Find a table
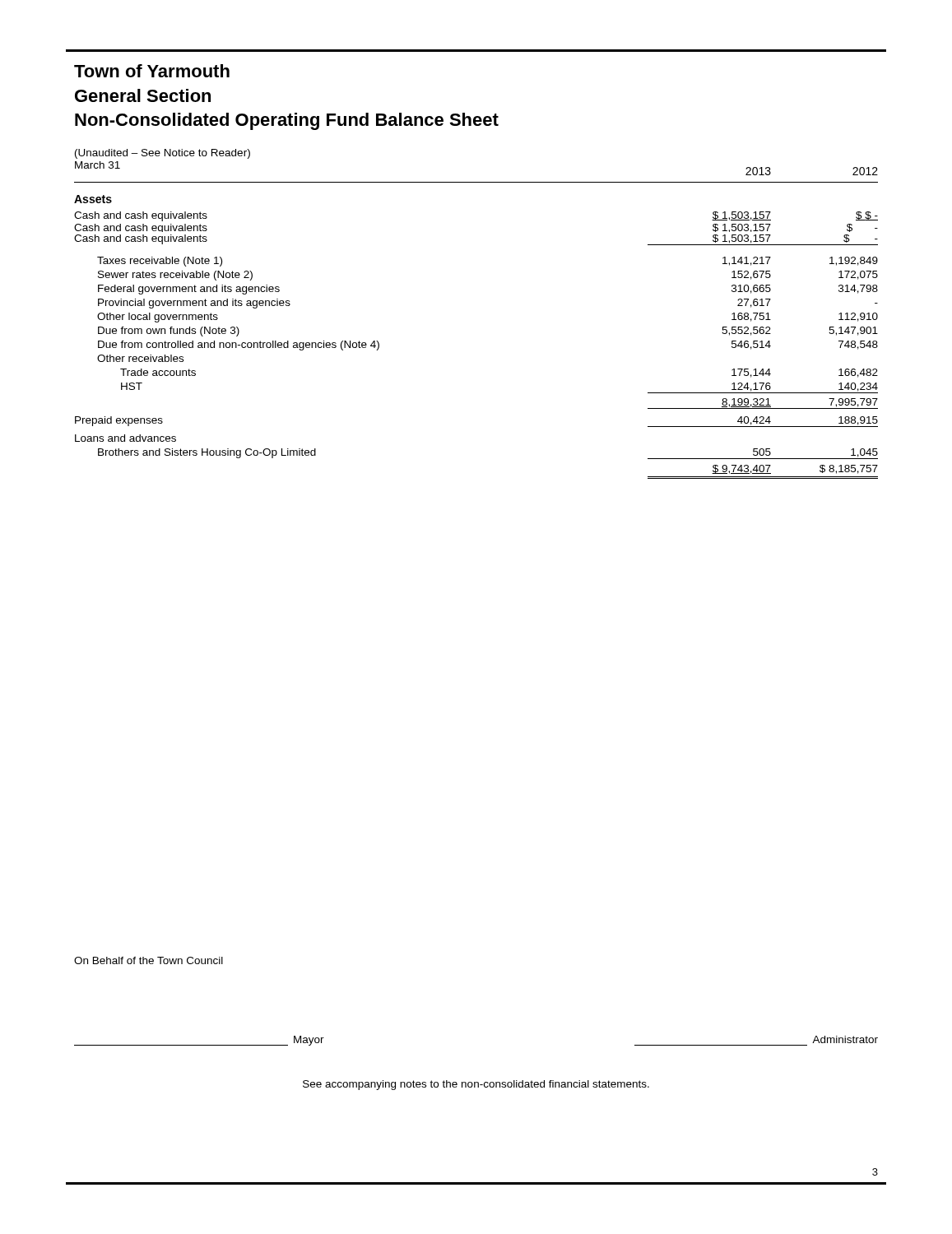 (476, 313)
